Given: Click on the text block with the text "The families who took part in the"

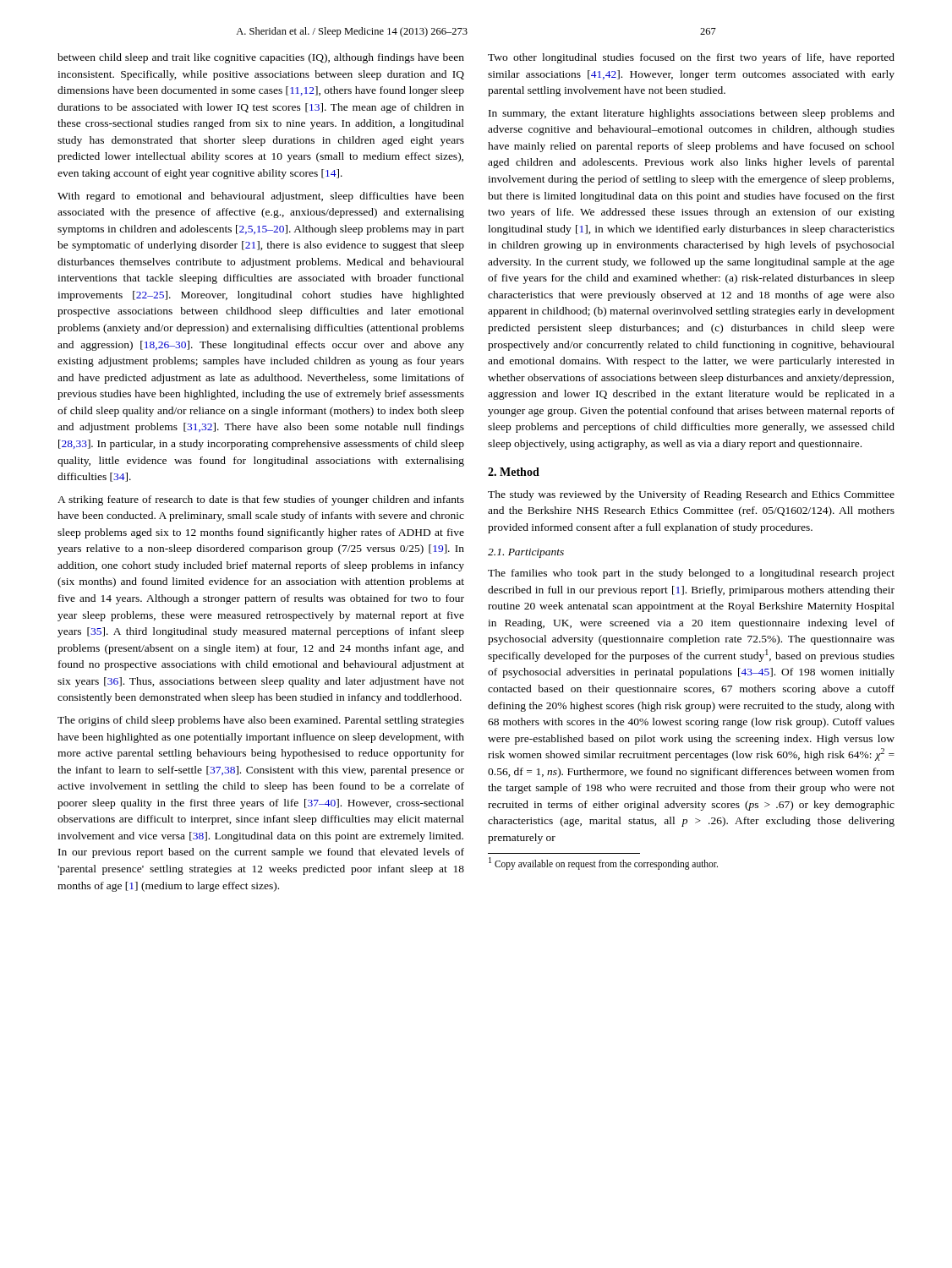Looking at the screenshot, I should (691, 705).
